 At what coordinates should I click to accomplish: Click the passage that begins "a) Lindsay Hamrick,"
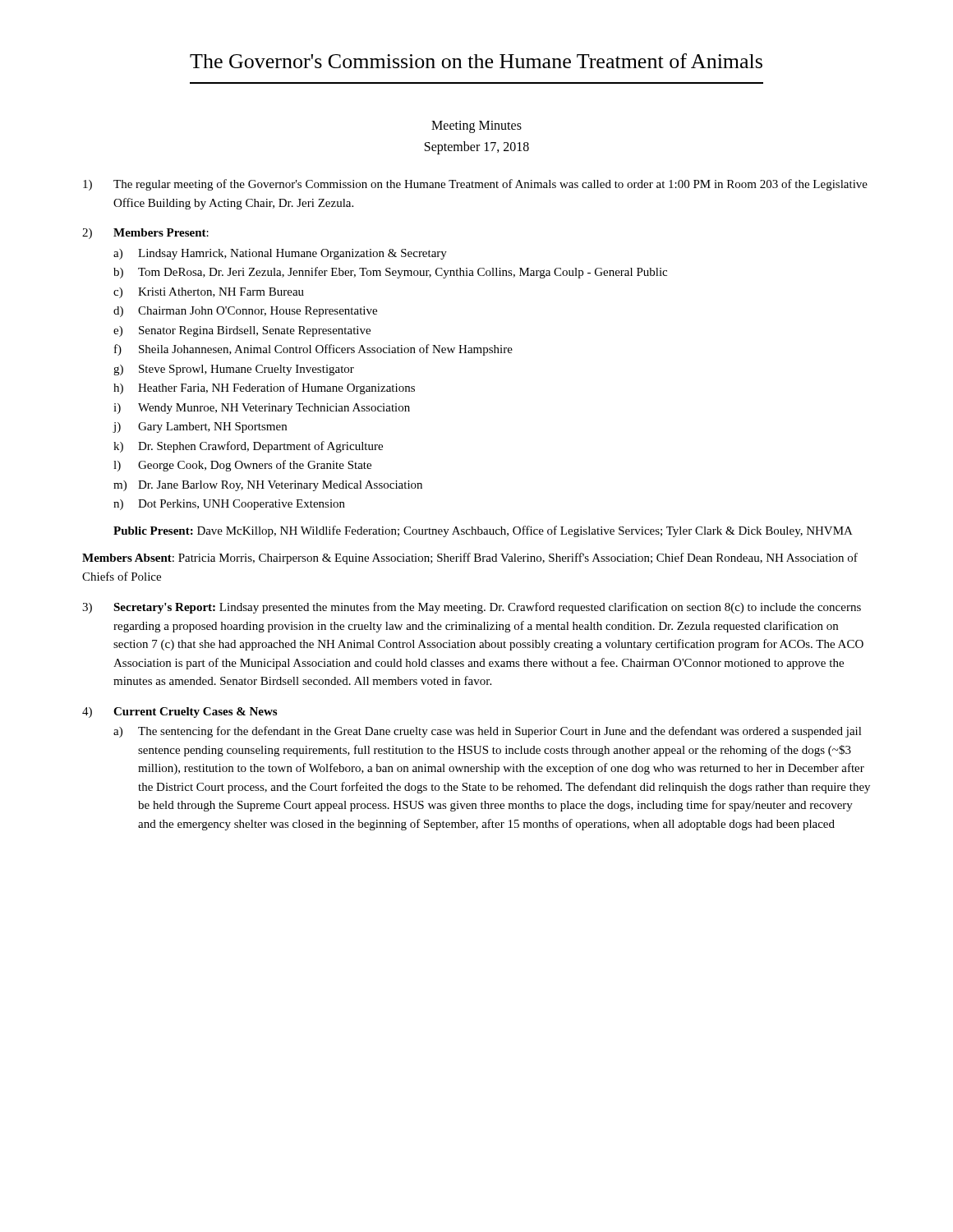pos(280,254)
